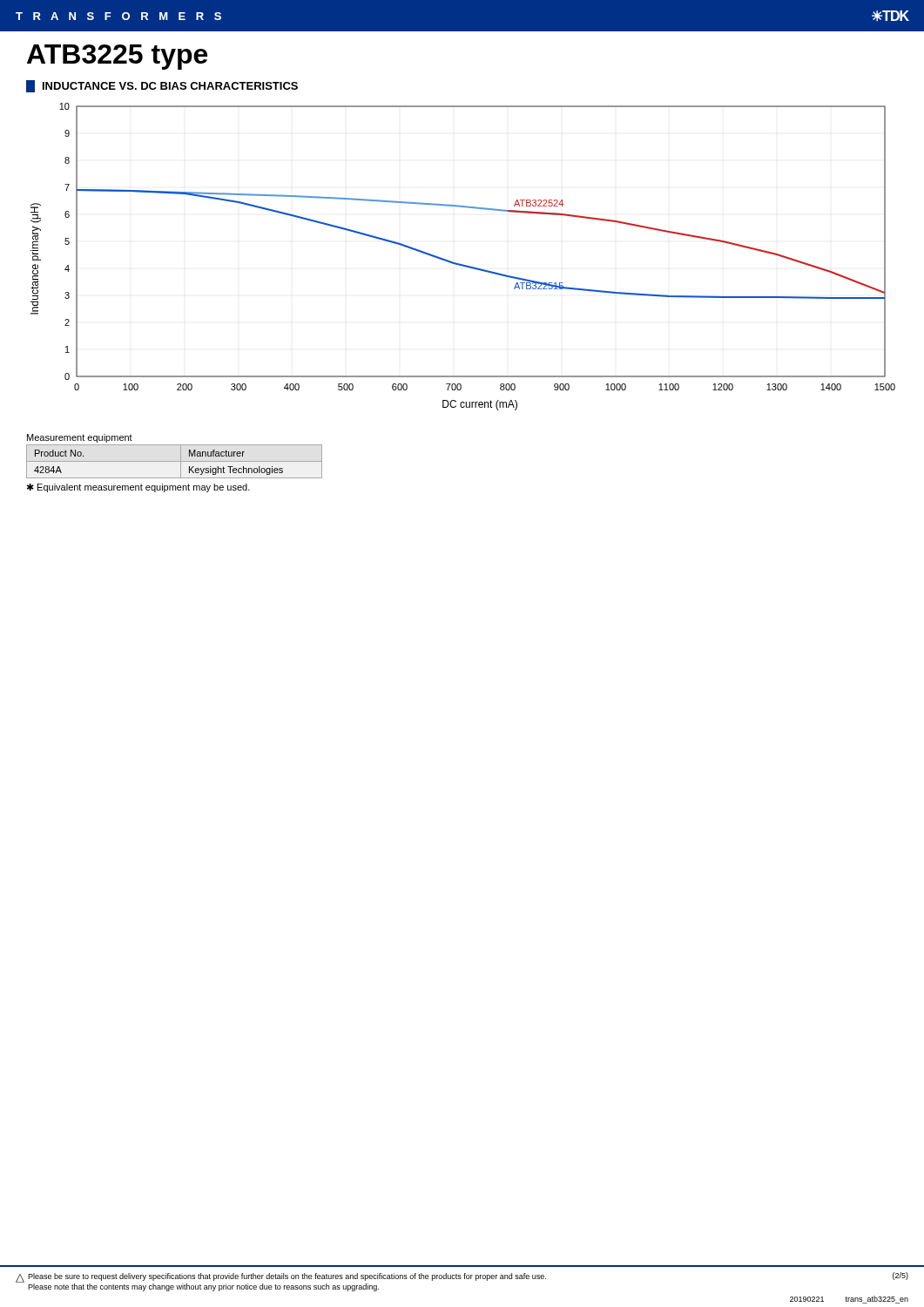Click on the text block starting "✱ Equivalent measurement equipment"

138,487
